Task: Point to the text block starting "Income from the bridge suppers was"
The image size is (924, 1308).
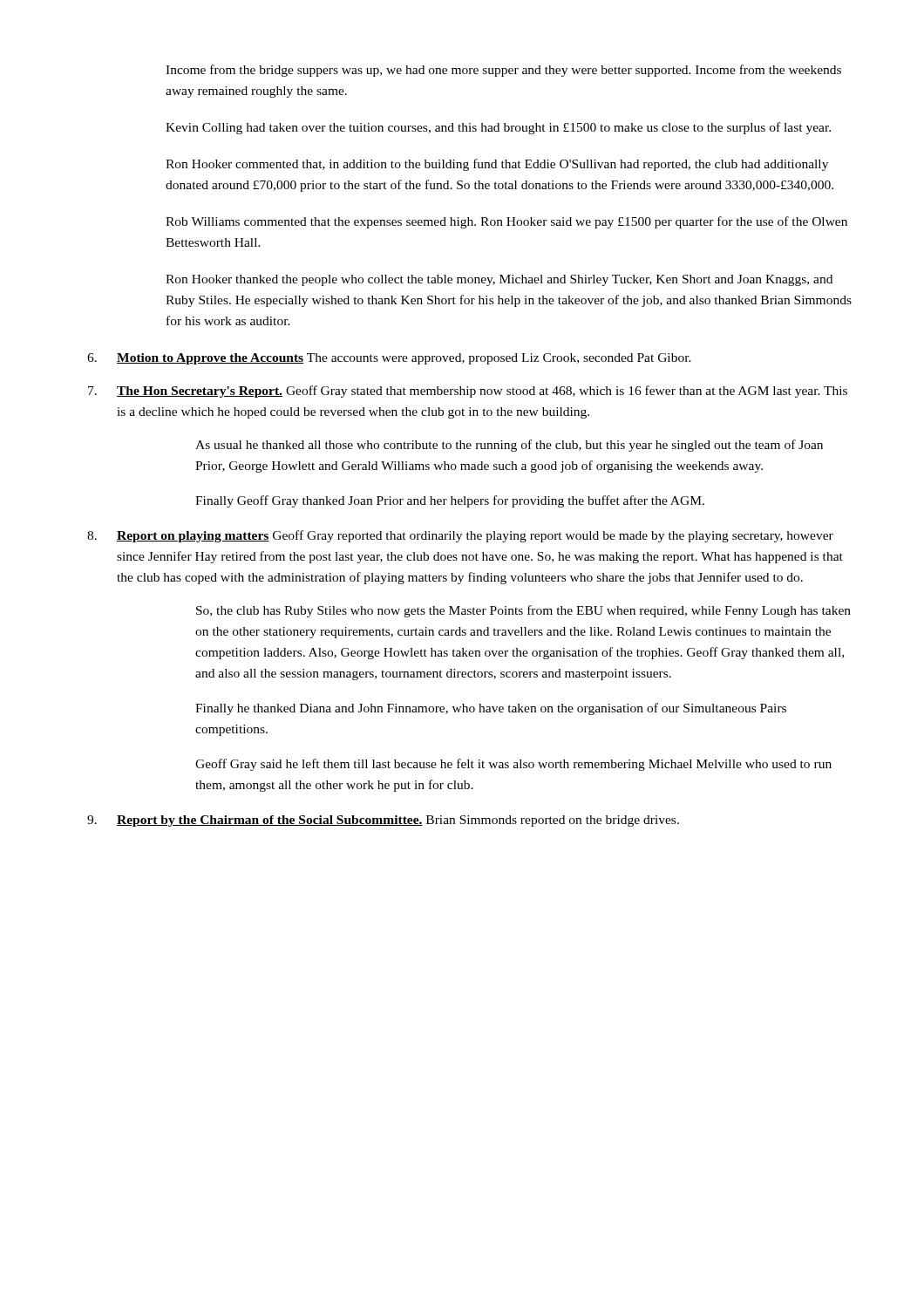Action: point(504,80)
